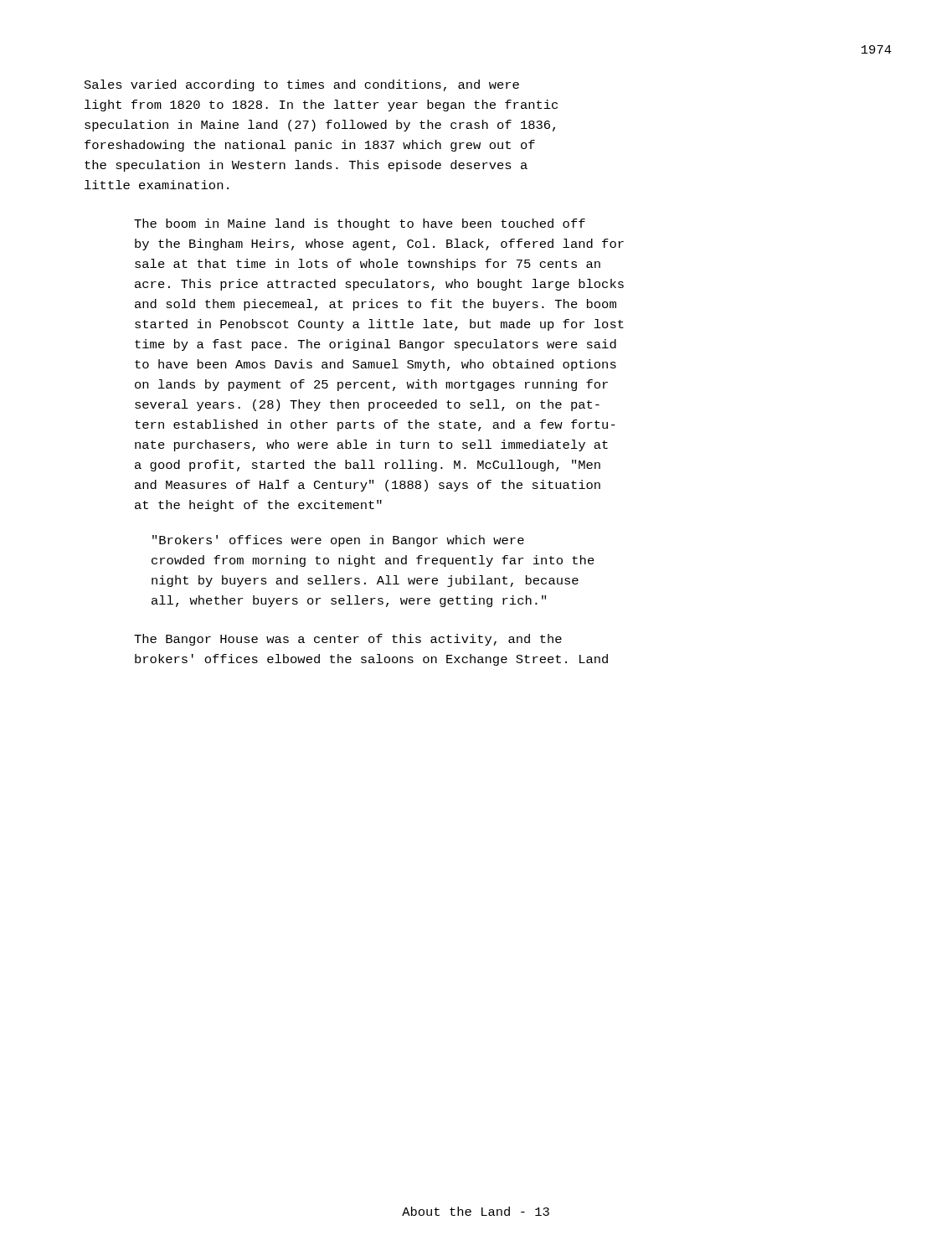This screenshot has width=952, height=1256.
Task: Point to the passage starting "The boom in Maine"
Action: pos(501,365)
